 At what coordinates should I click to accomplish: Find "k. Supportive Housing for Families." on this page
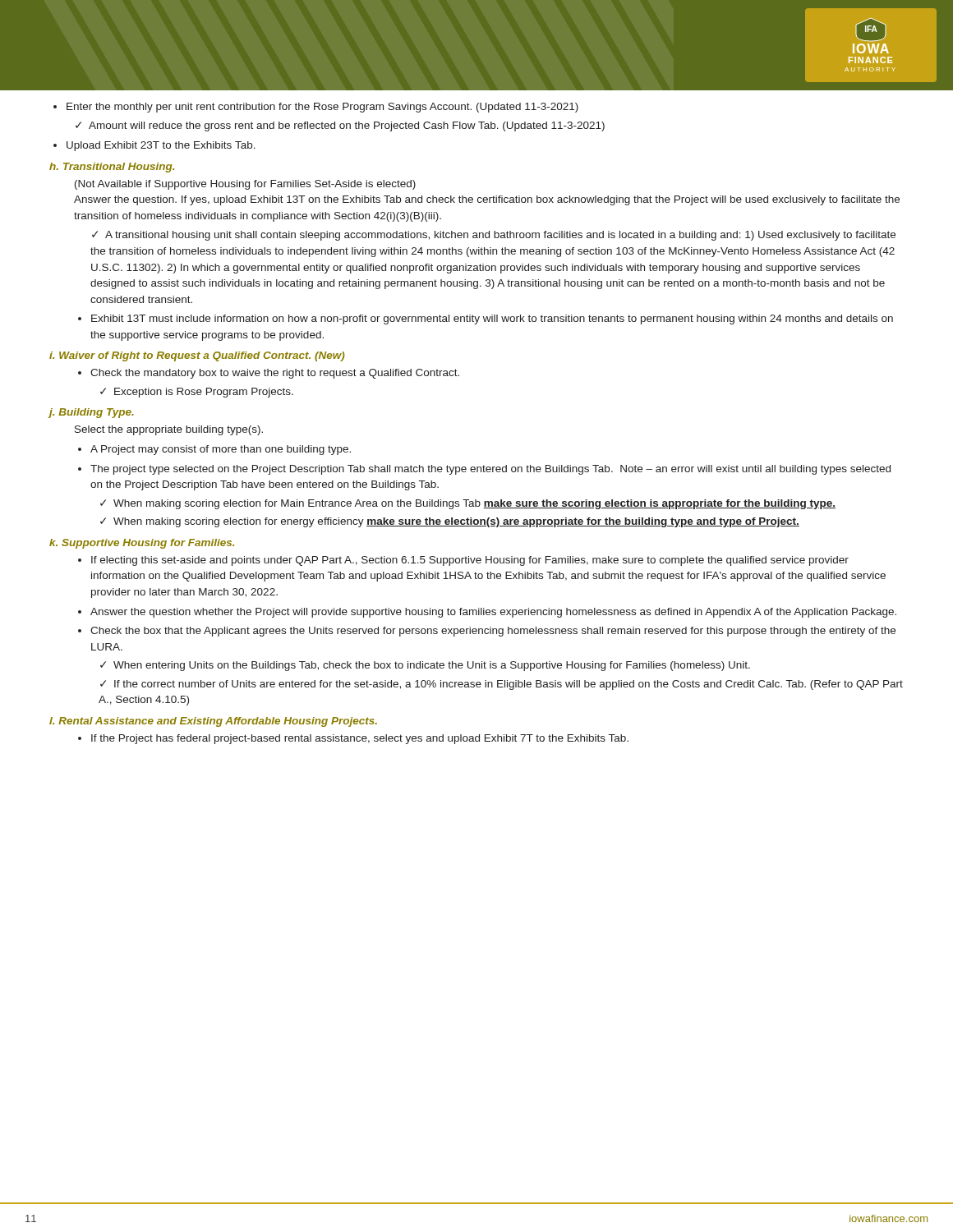[x=142, y=542]
